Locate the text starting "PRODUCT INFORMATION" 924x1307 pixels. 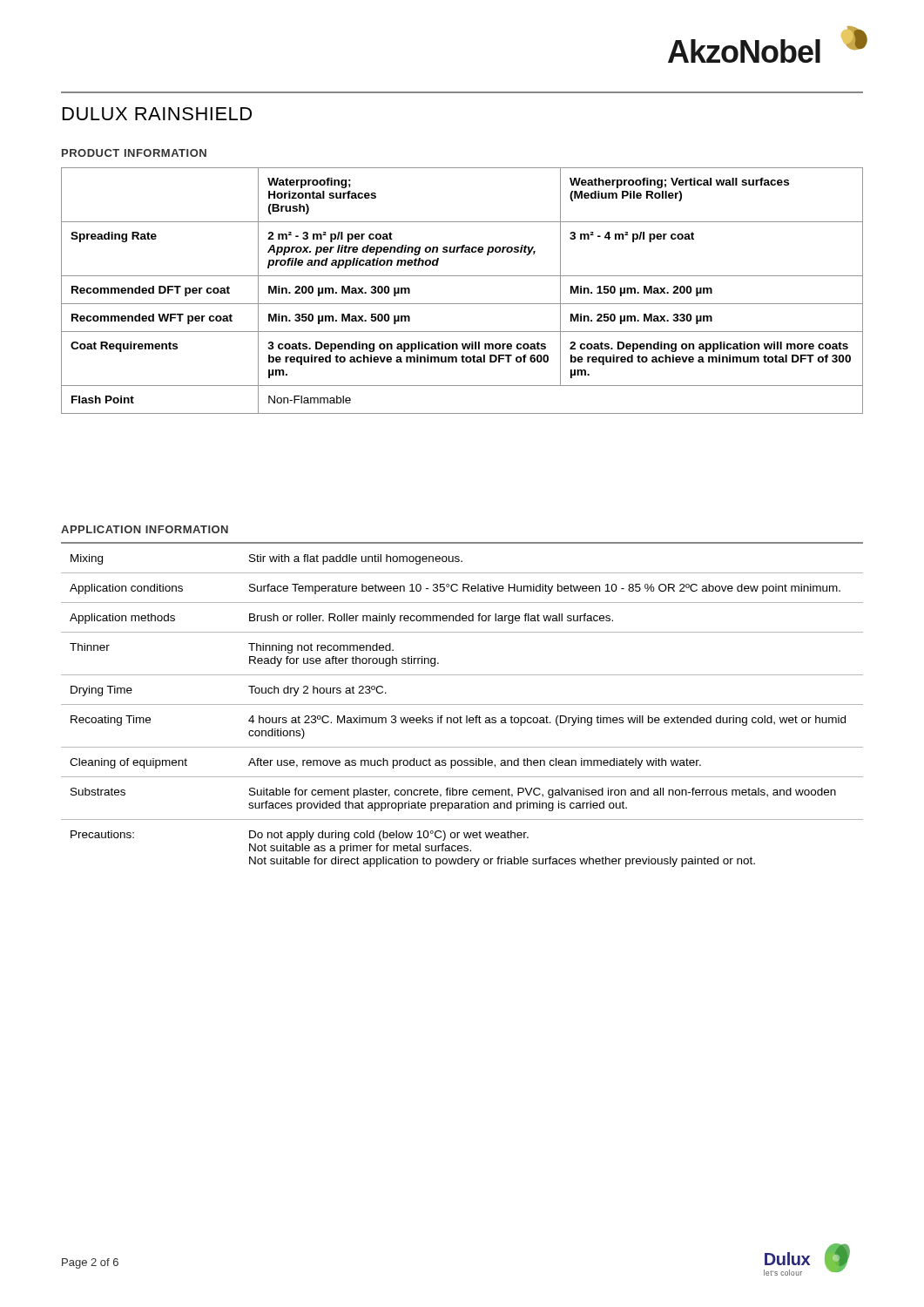tap(134, 153)
